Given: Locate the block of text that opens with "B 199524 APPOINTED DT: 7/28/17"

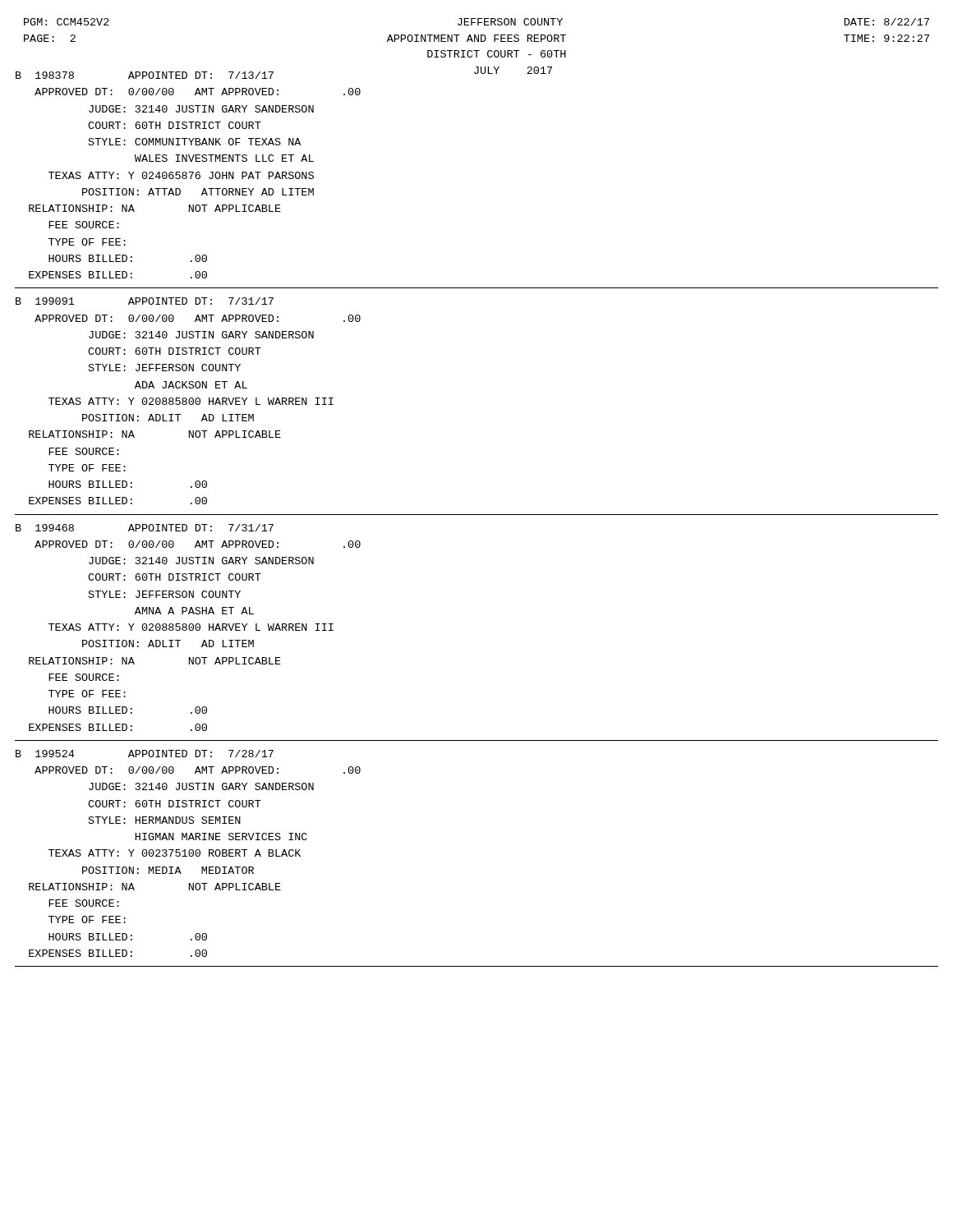Looking at the screenshot, I should pyautogui.click(x=145, y=754).
